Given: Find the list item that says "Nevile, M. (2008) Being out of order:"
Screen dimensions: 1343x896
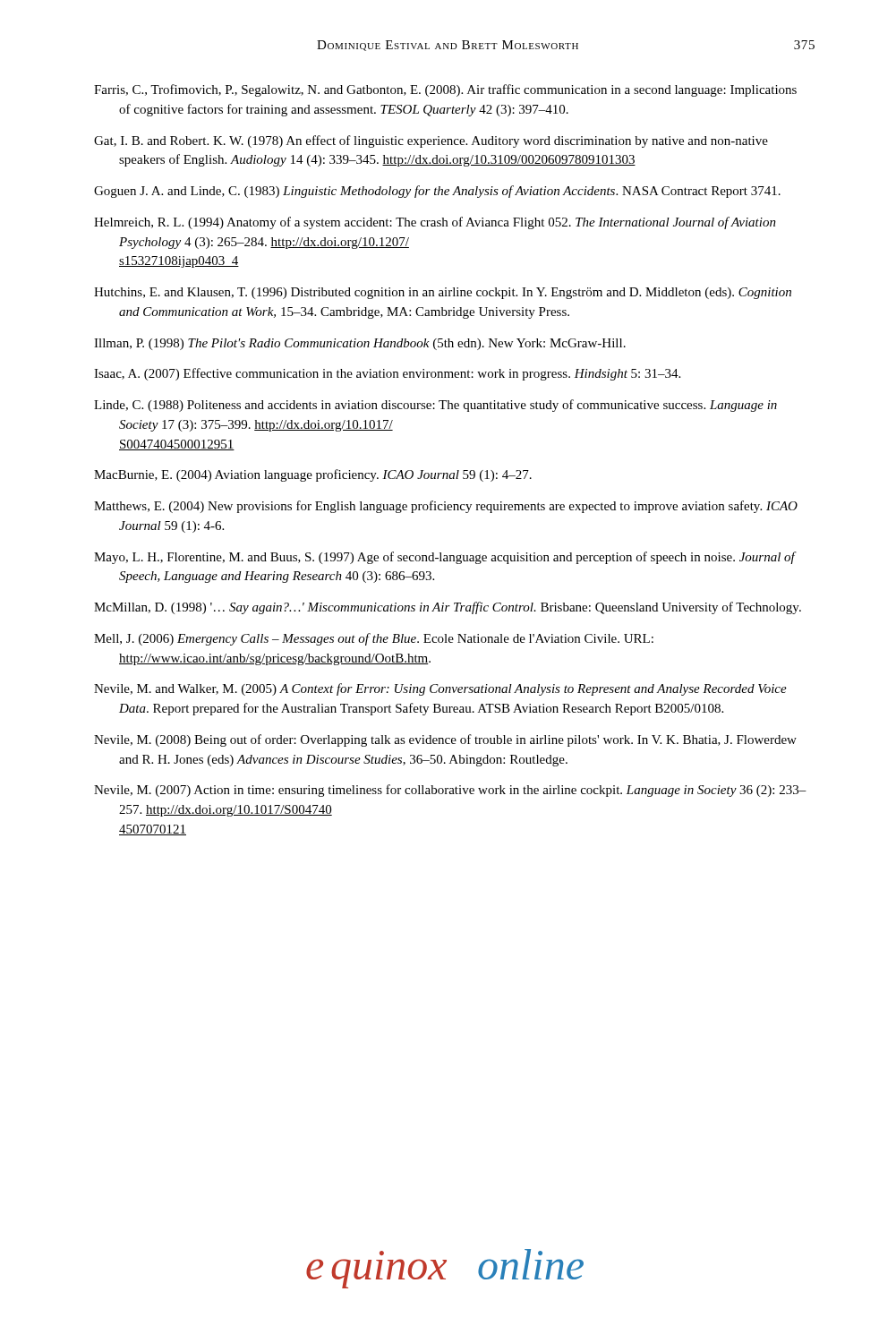Looking at the screenshot, I should (445, 749).
